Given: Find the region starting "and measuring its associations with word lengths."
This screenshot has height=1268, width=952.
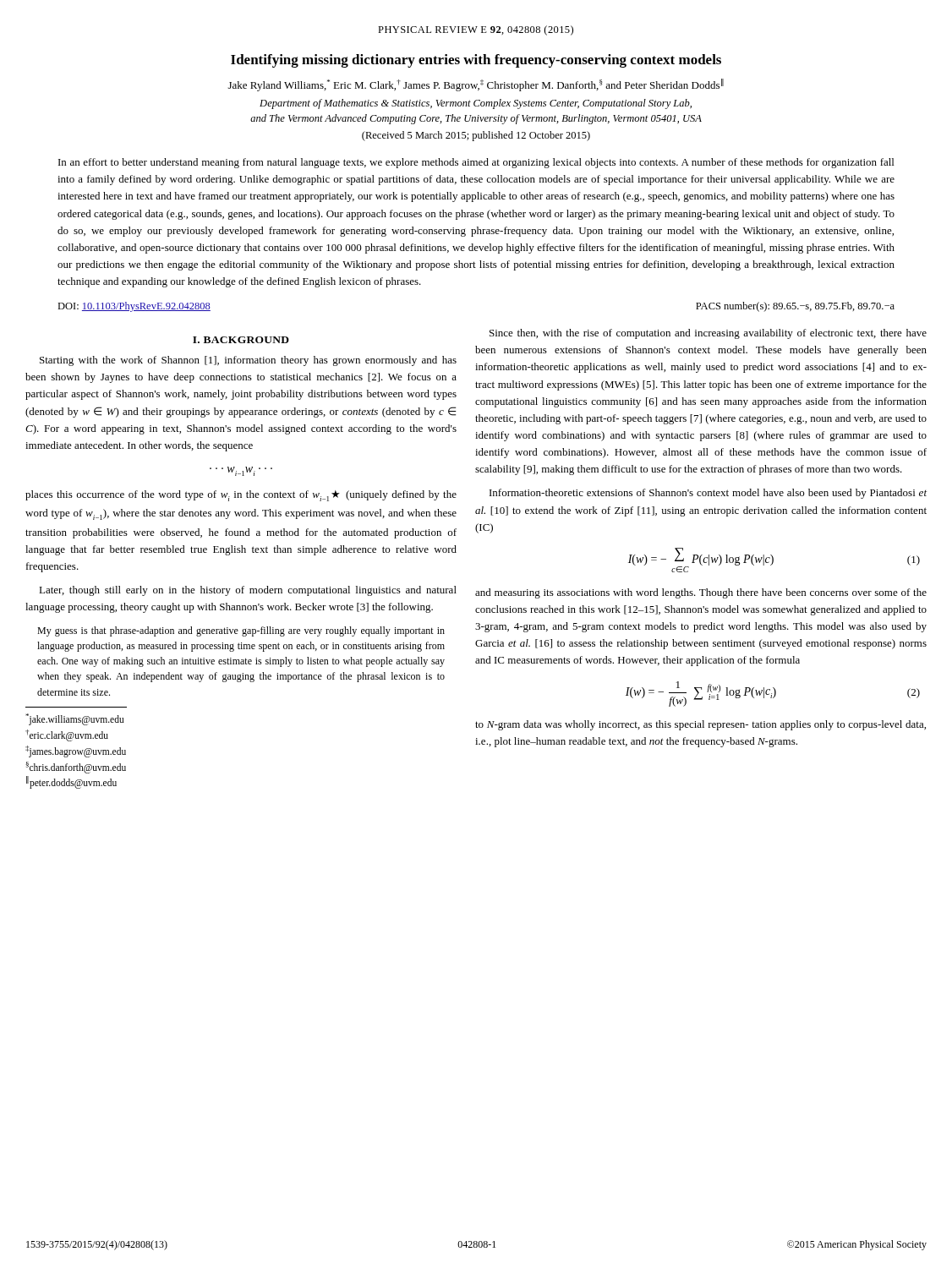Looking at the screenshot, I should click(x=701, y=626).
